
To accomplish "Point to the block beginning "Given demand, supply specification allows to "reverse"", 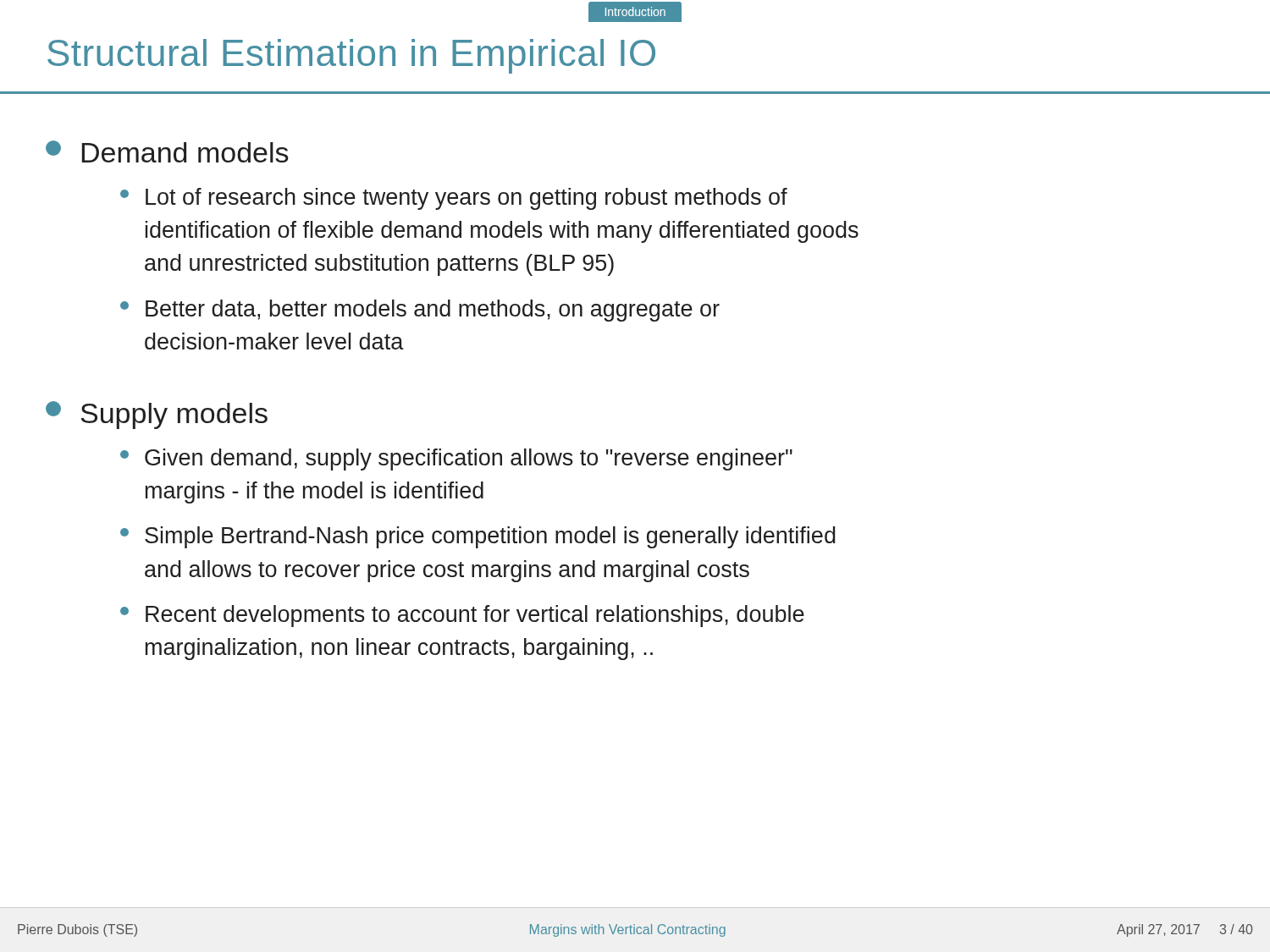I will coord(457,475).
